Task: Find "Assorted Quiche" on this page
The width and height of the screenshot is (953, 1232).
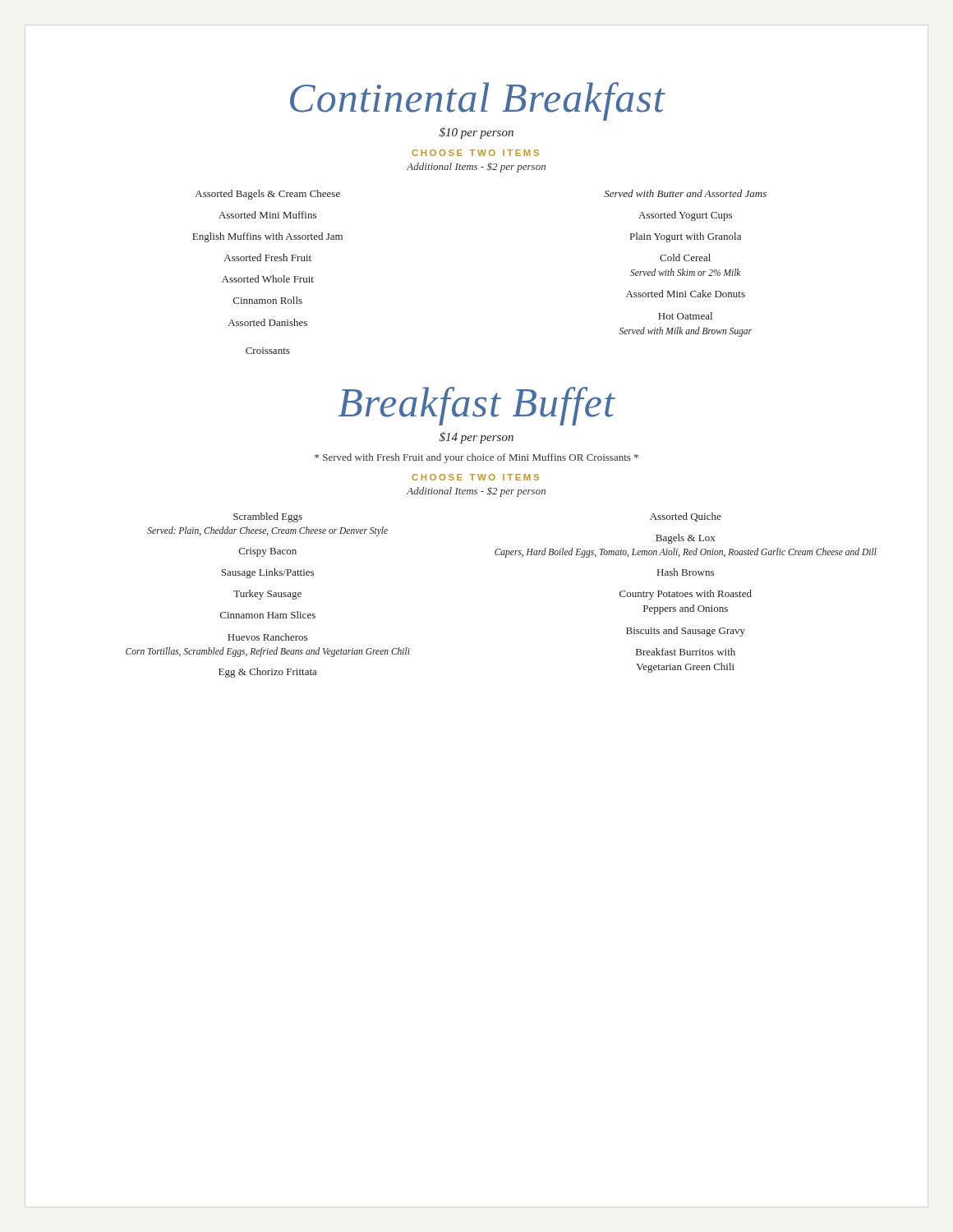Action: [x=685, y=516]
